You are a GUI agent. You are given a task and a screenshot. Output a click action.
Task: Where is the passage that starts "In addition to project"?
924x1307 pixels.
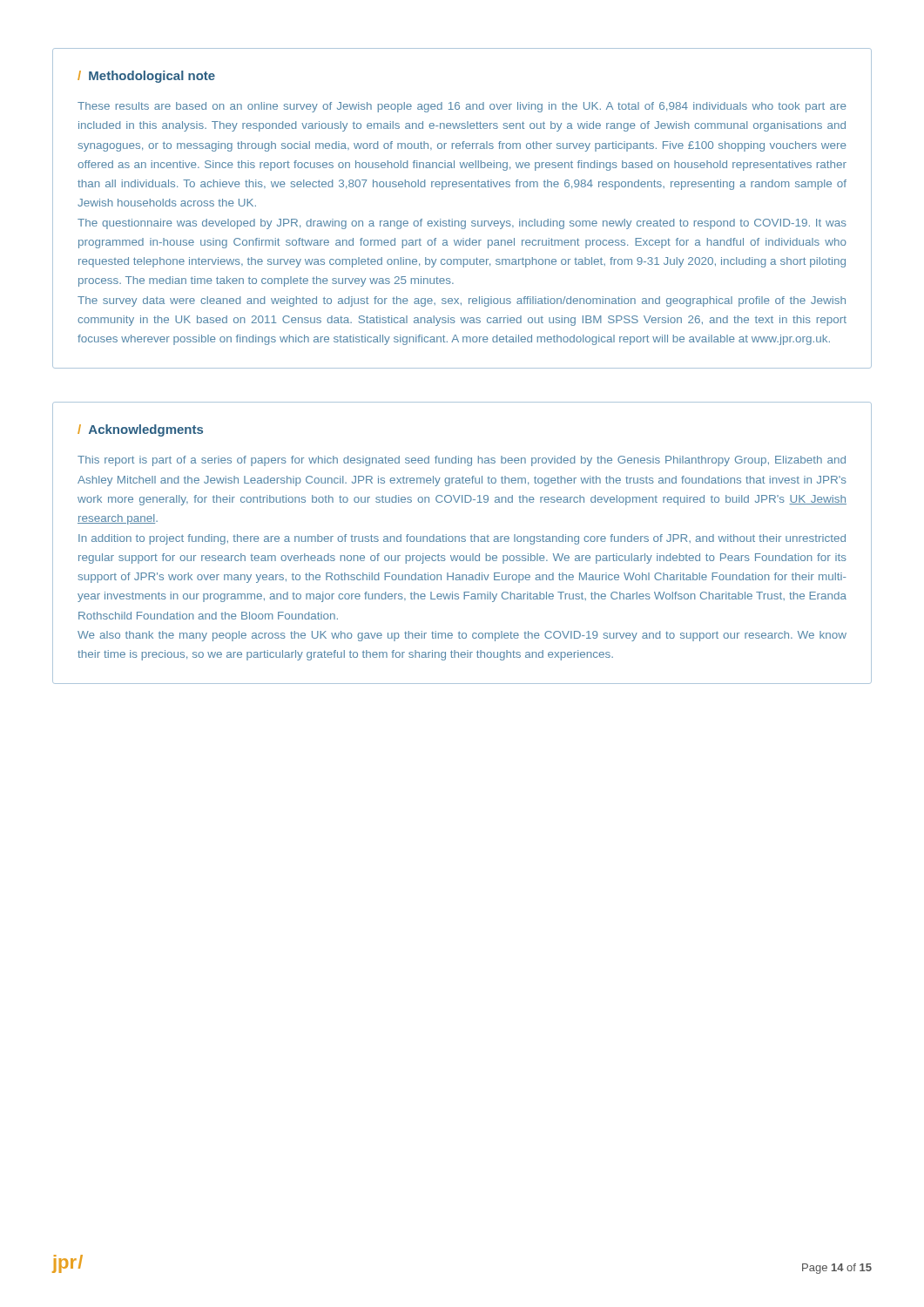click(462, 577)
